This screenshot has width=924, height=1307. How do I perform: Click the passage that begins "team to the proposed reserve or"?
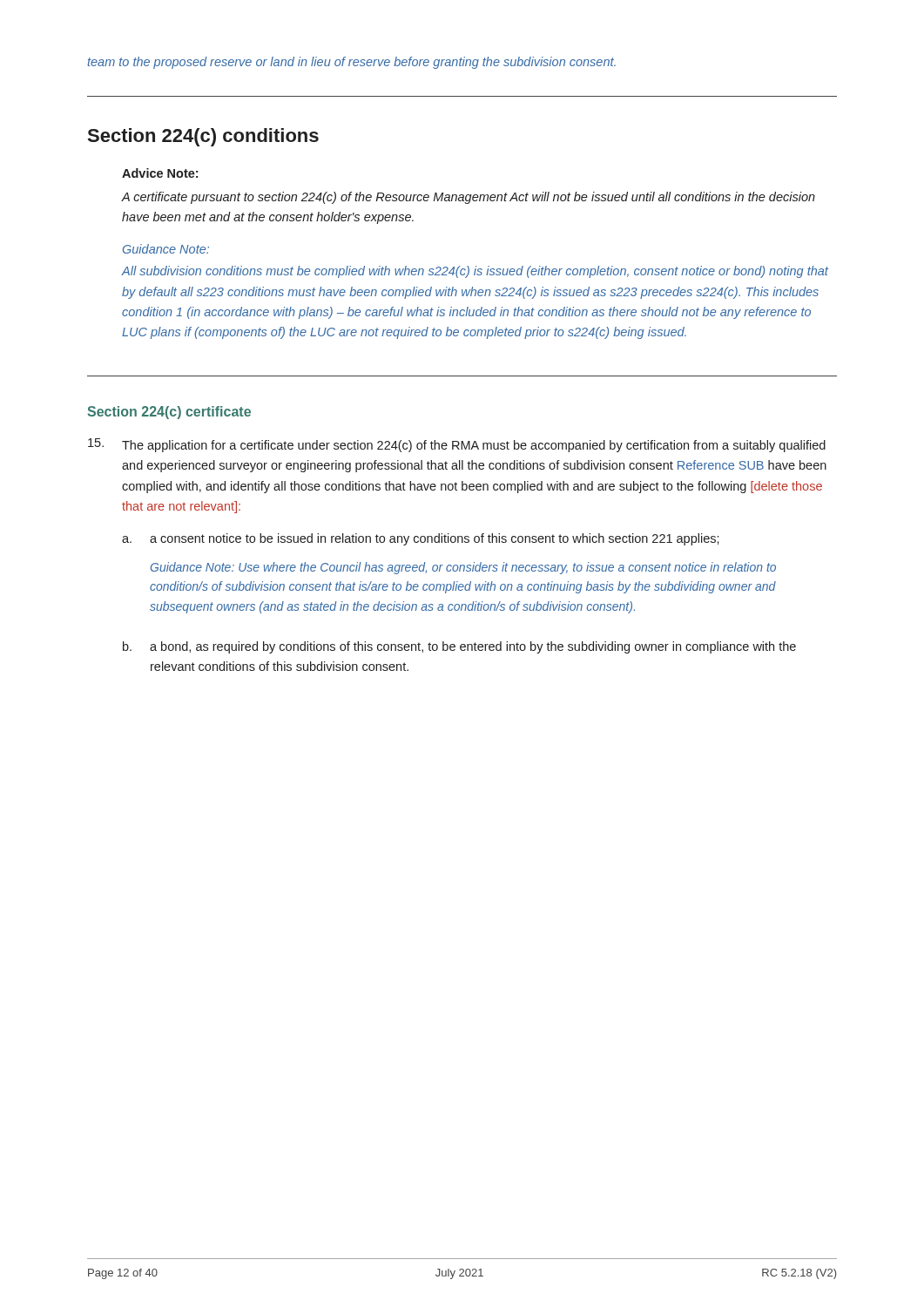point(462,62)
